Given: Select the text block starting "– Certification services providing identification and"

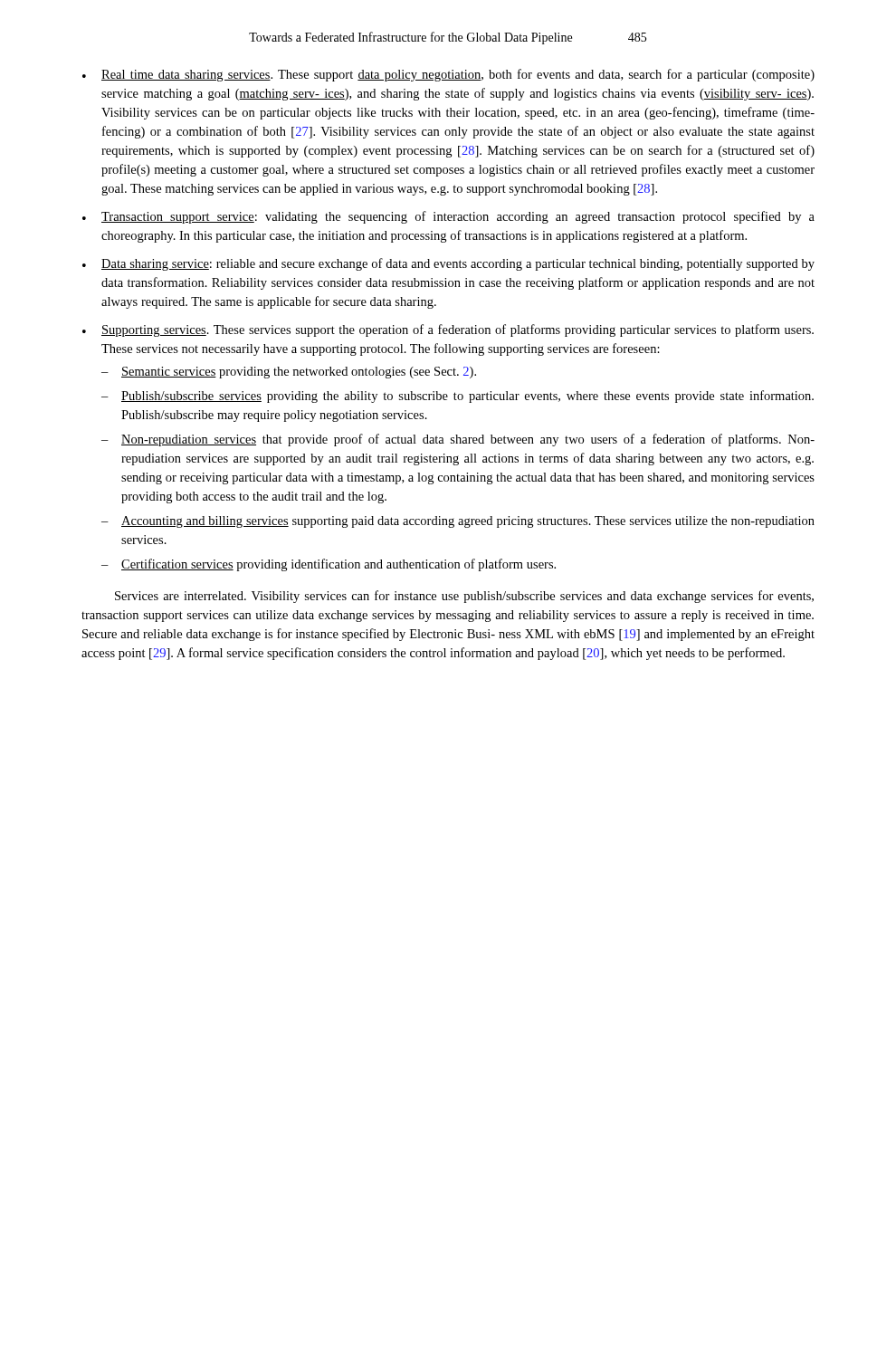Looking at the screenshot, I should (458, 565).
